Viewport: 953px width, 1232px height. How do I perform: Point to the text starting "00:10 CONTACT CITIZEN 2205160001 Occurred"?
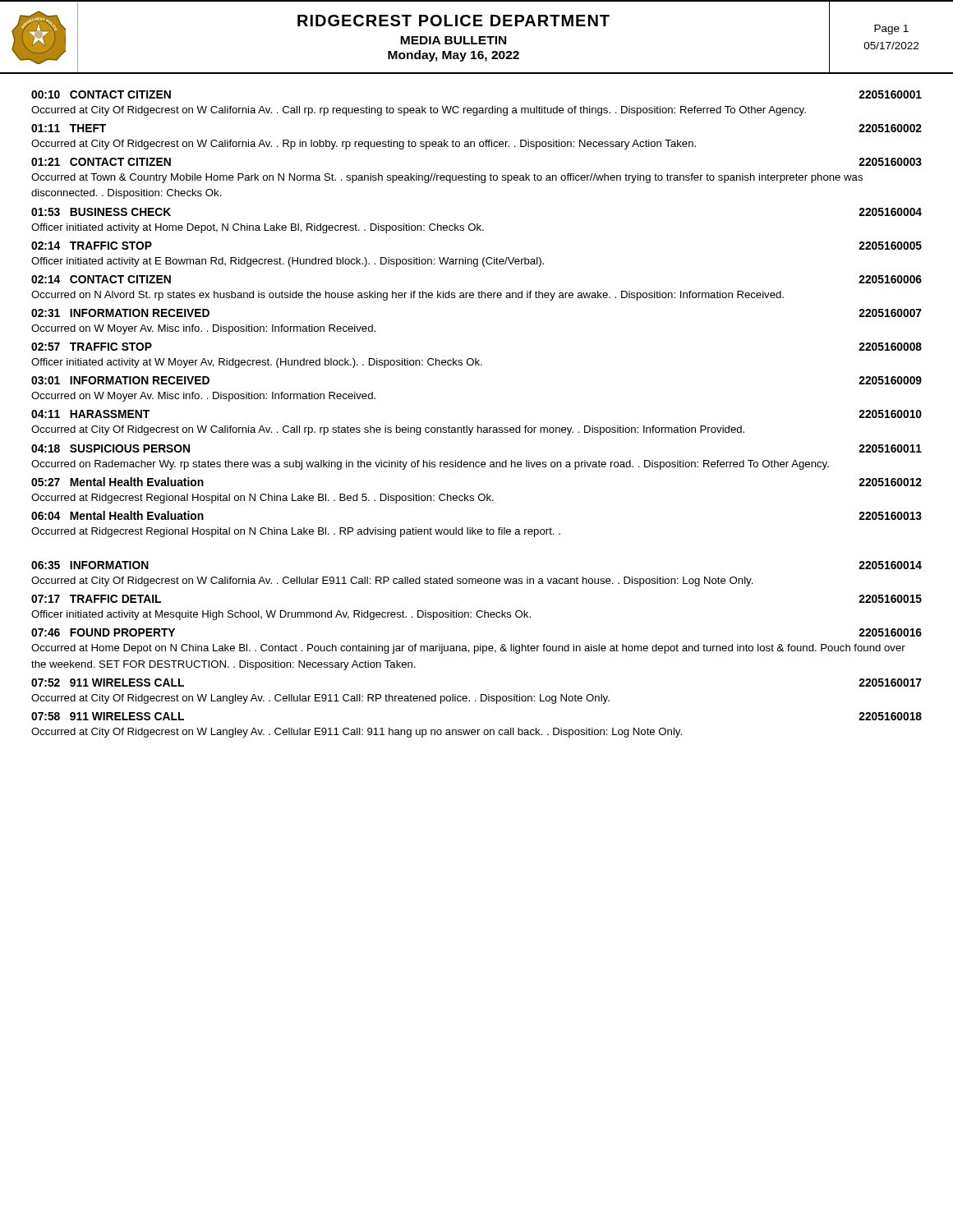point(476,103)
